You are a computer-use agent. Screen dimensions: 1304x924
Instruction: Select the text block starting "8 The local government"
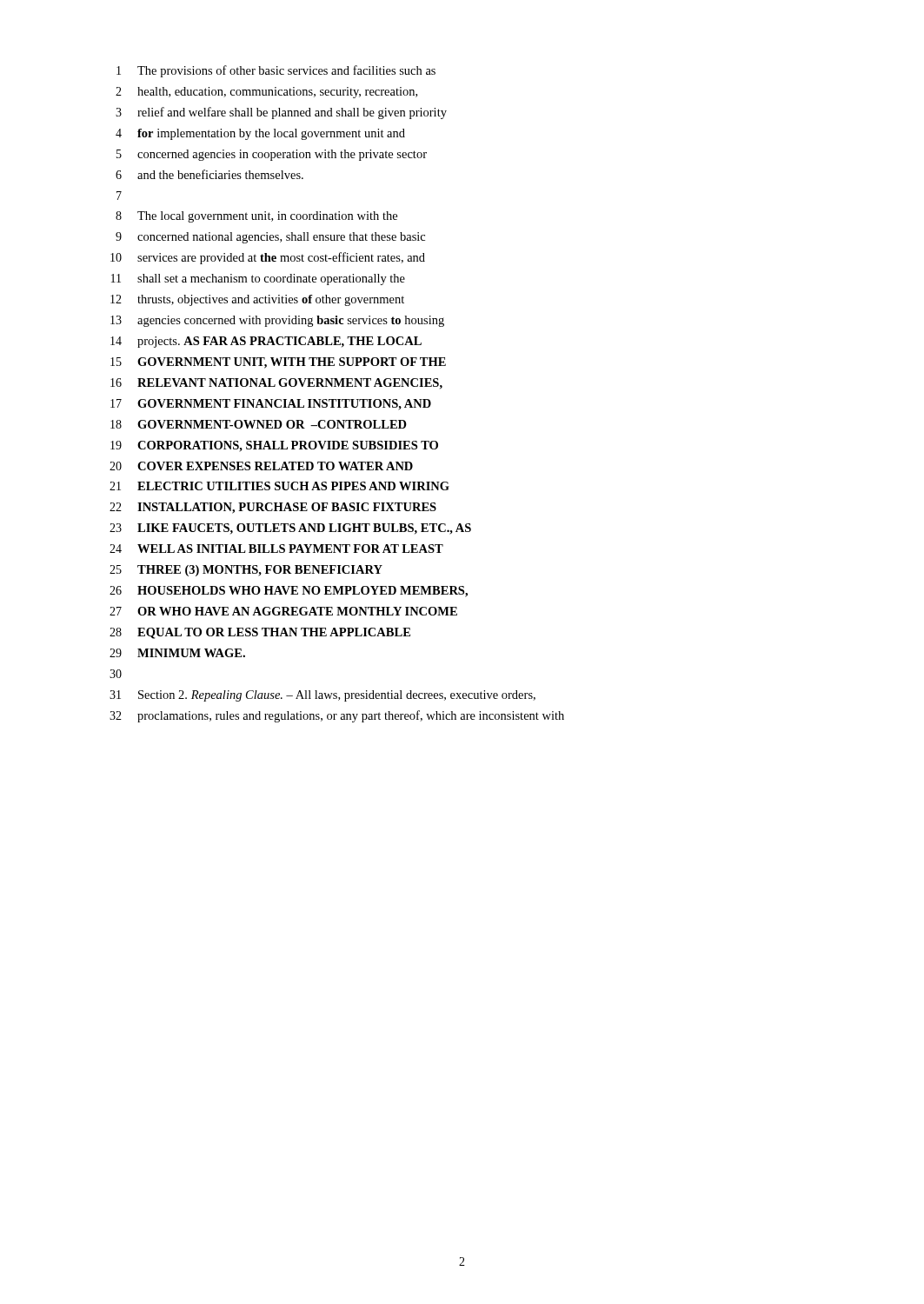tap(256, 217)
